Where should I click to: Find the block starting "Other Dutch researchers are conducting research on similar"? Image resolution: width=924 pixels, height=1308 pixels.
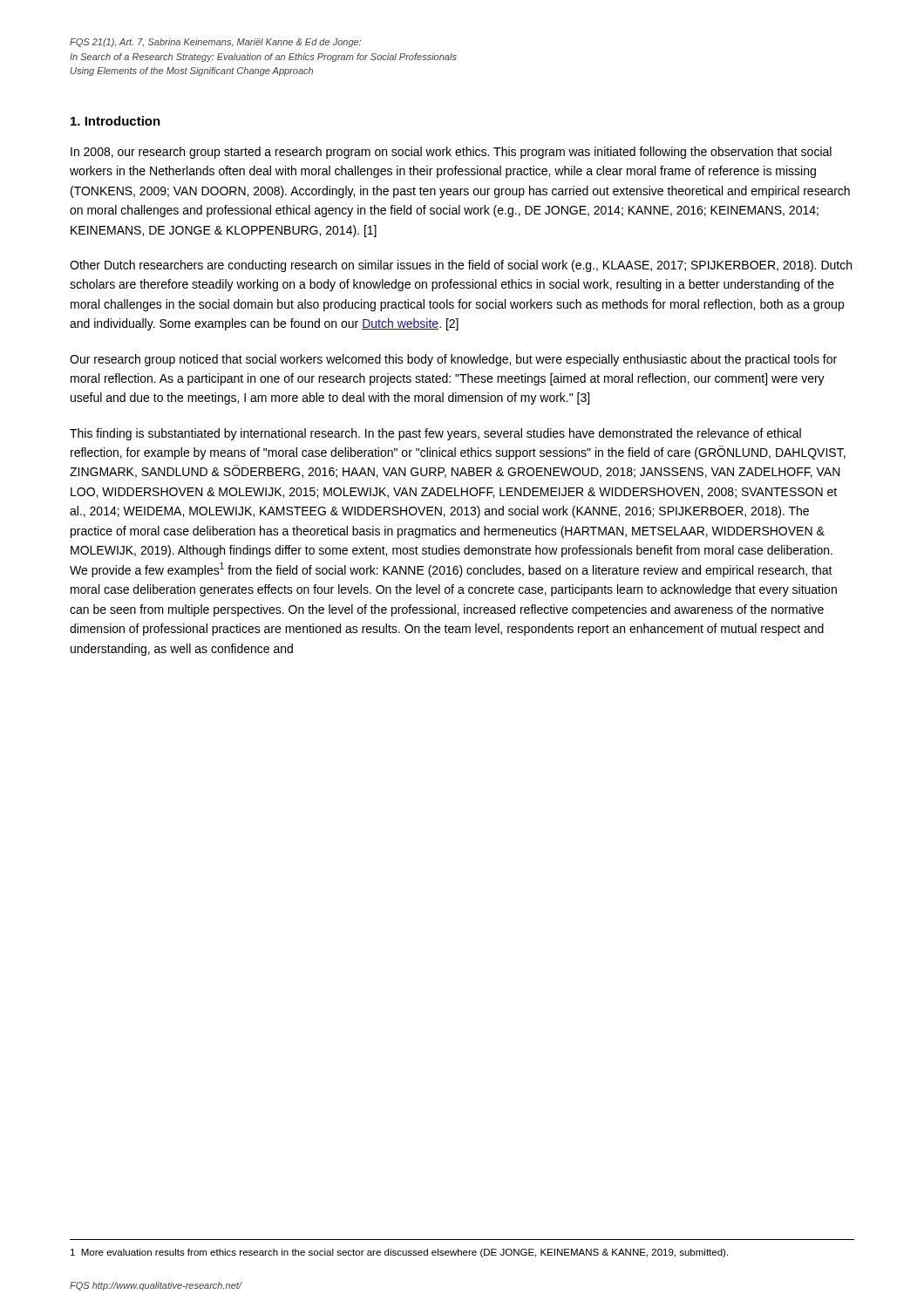click(461, 294)
